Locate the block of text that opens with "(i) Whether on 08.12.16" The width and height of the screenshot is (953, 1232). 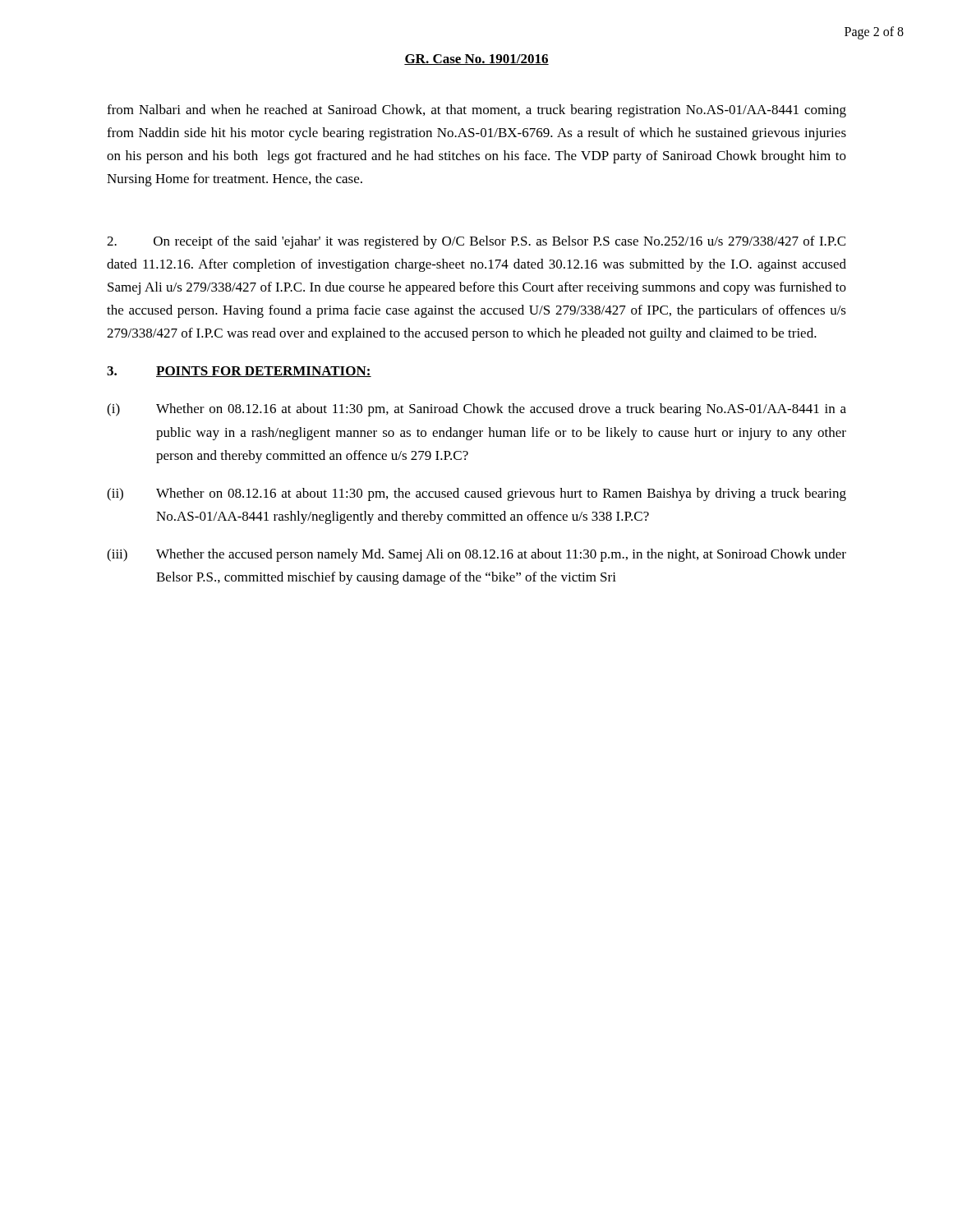pyautogui.click(x=476, y=432)
